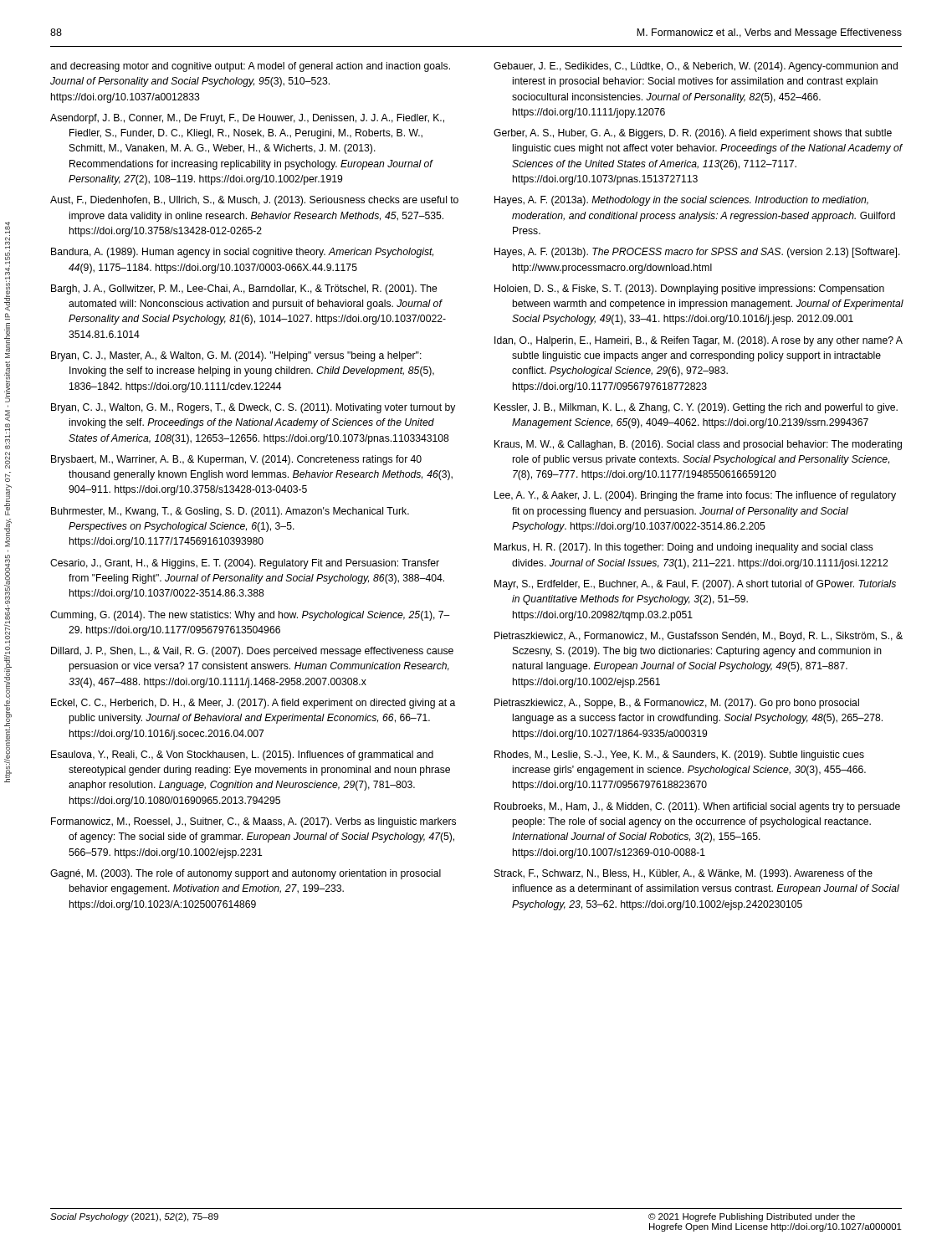Where is the passage that starts "Cumming, G. (2014)."?
952x1255 pixels.
pyautogui.click(x=250, y=622)
